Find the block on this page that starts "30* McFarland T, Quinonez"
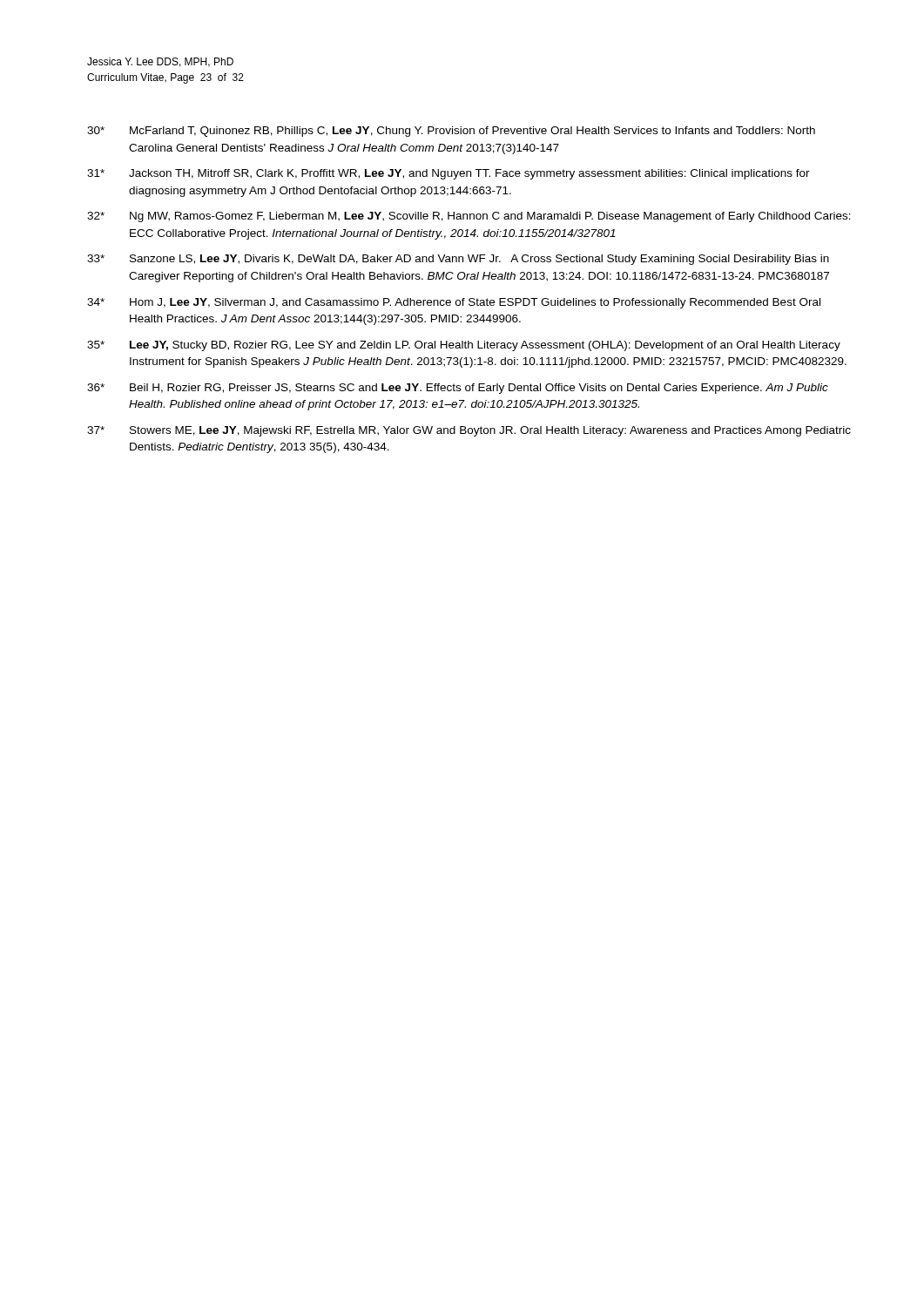 click(471, 139)
